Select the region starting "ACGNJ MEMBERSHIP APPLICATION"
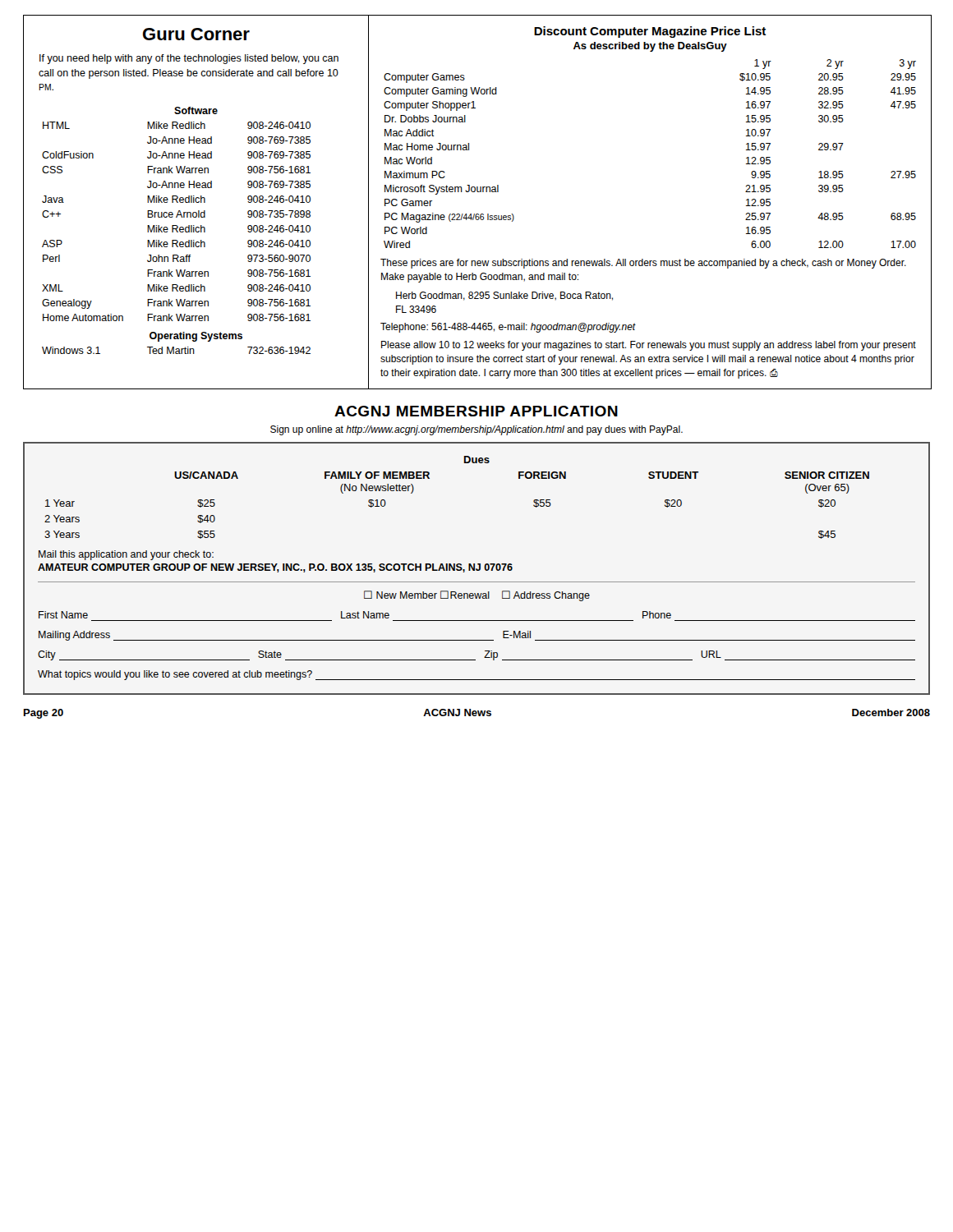The image size is (953, 1232). pos(476,411)
